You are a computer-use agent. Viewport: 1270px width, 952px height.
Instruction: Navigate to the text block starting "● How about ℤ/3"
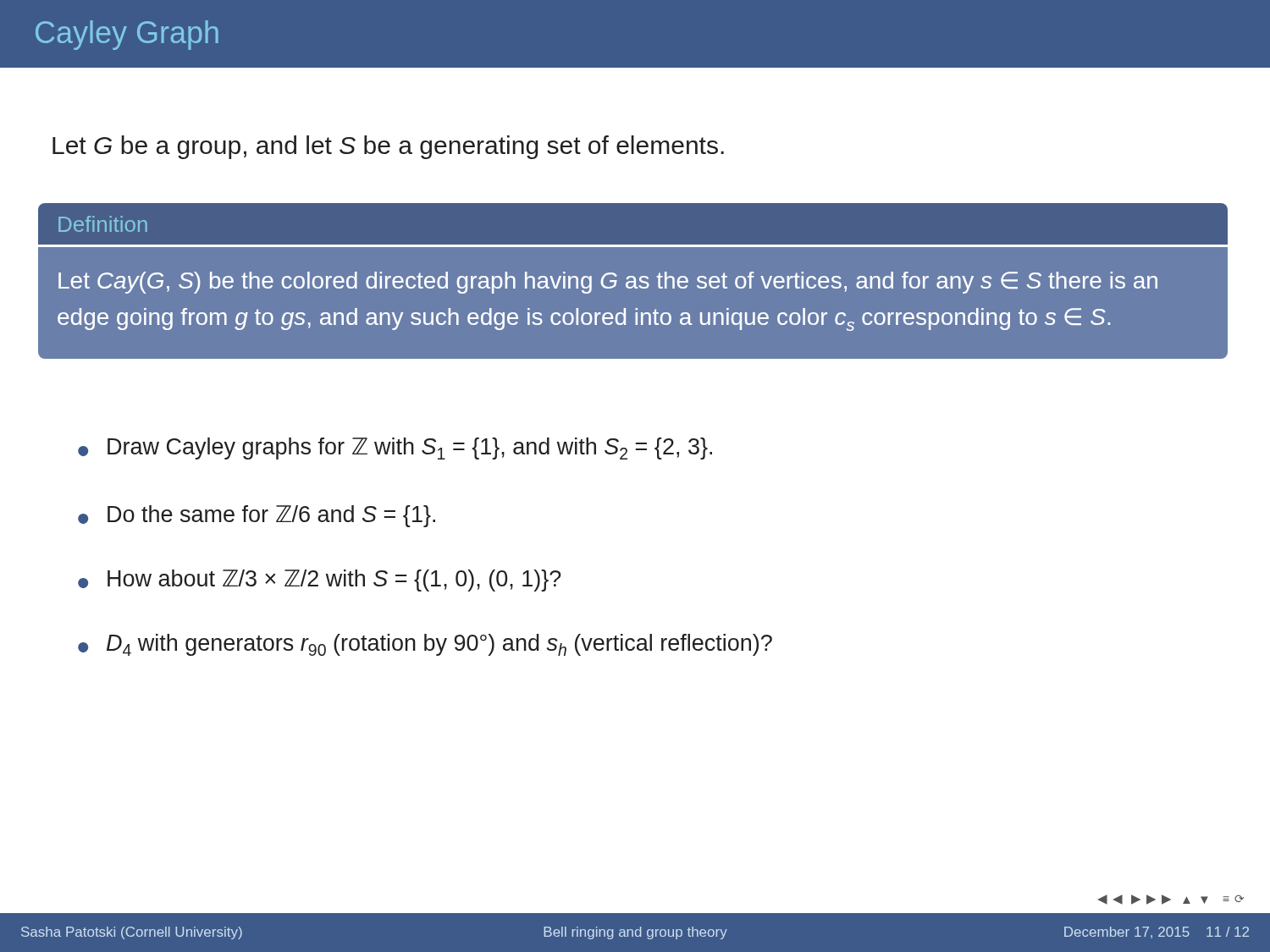(x=319, y=581)
